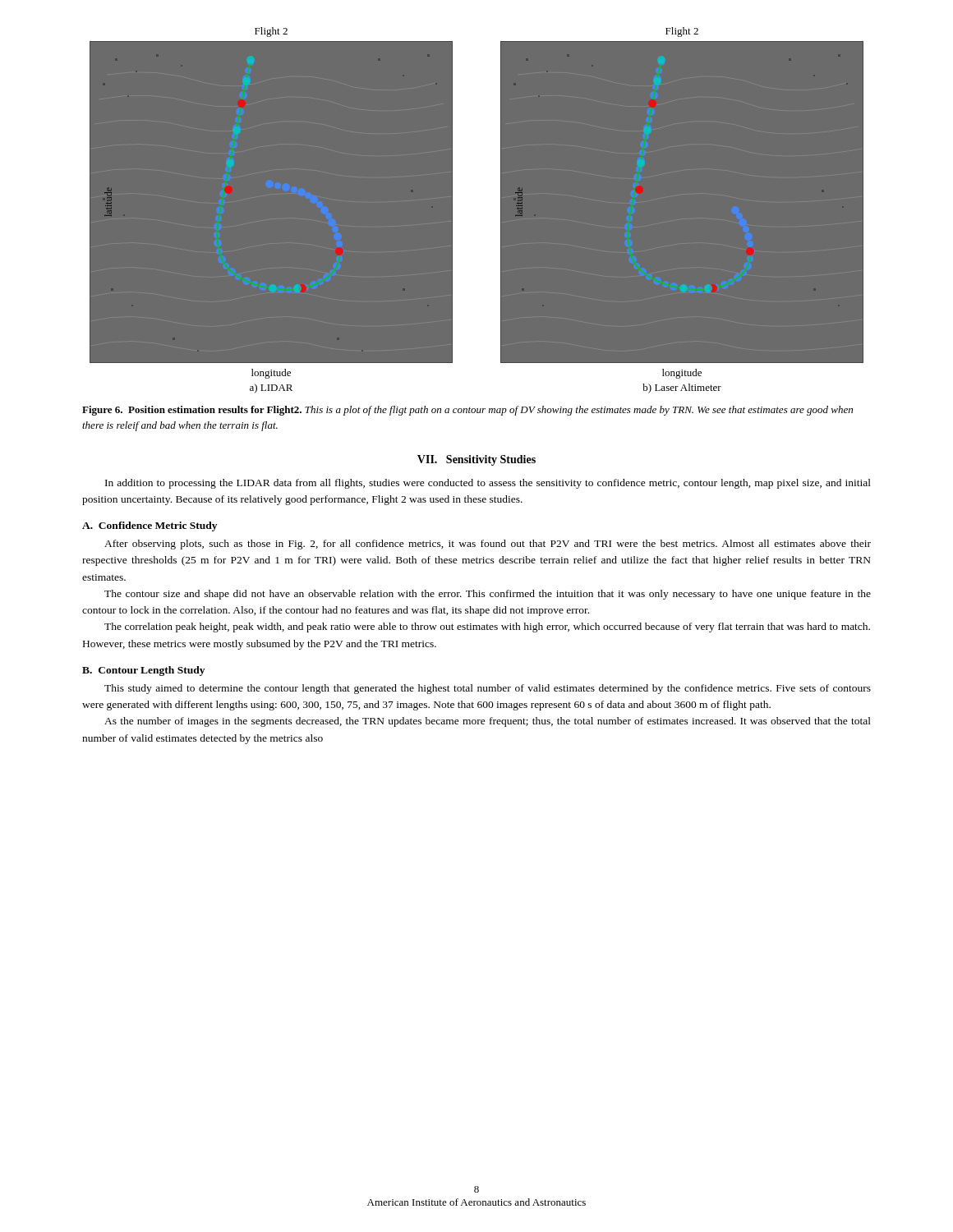Find a photo
953x1232 pixels.
pos(476,209)
